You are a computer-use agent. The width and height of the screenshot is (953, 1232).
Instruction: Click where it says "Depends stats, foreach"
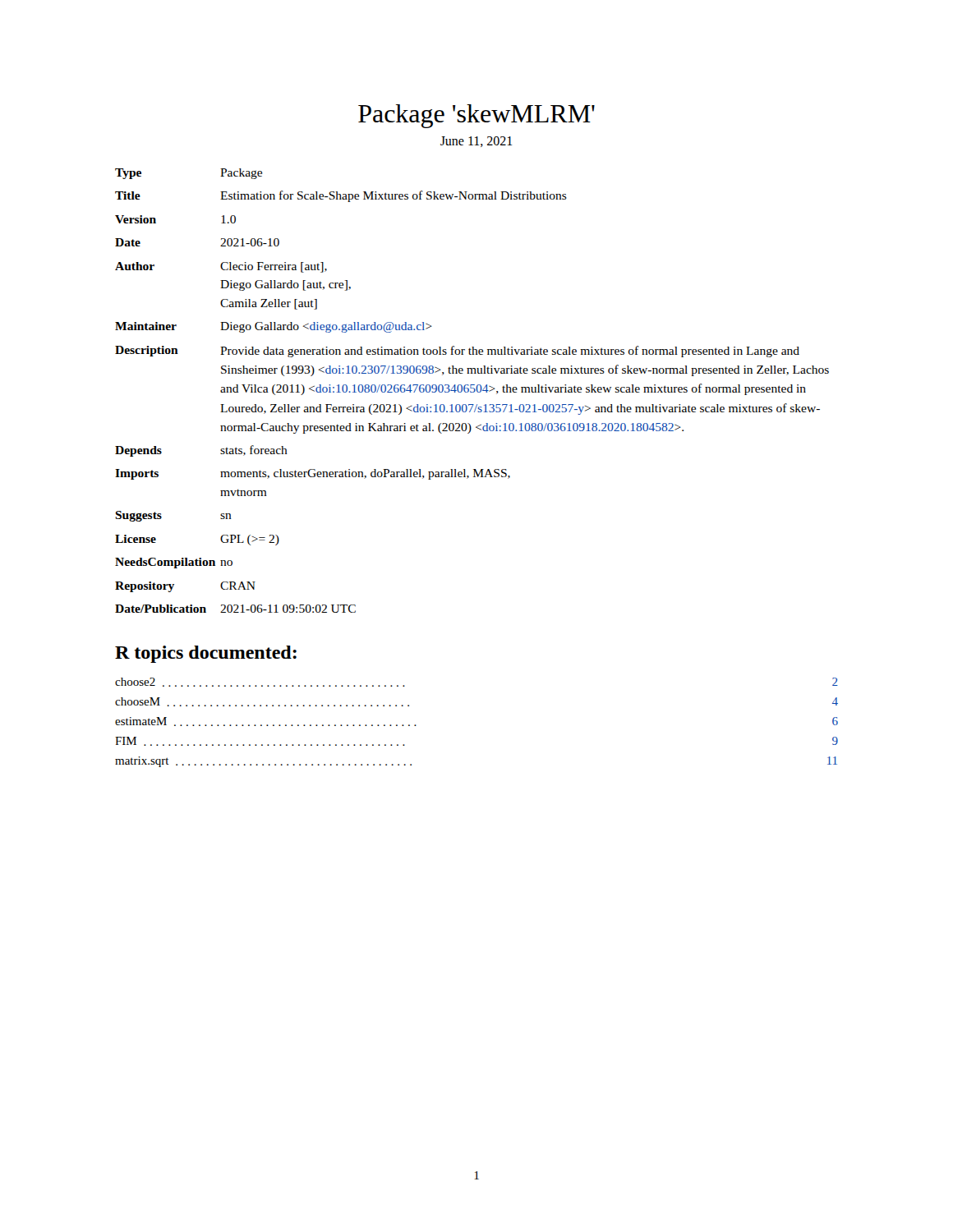[x=143, y=451]
